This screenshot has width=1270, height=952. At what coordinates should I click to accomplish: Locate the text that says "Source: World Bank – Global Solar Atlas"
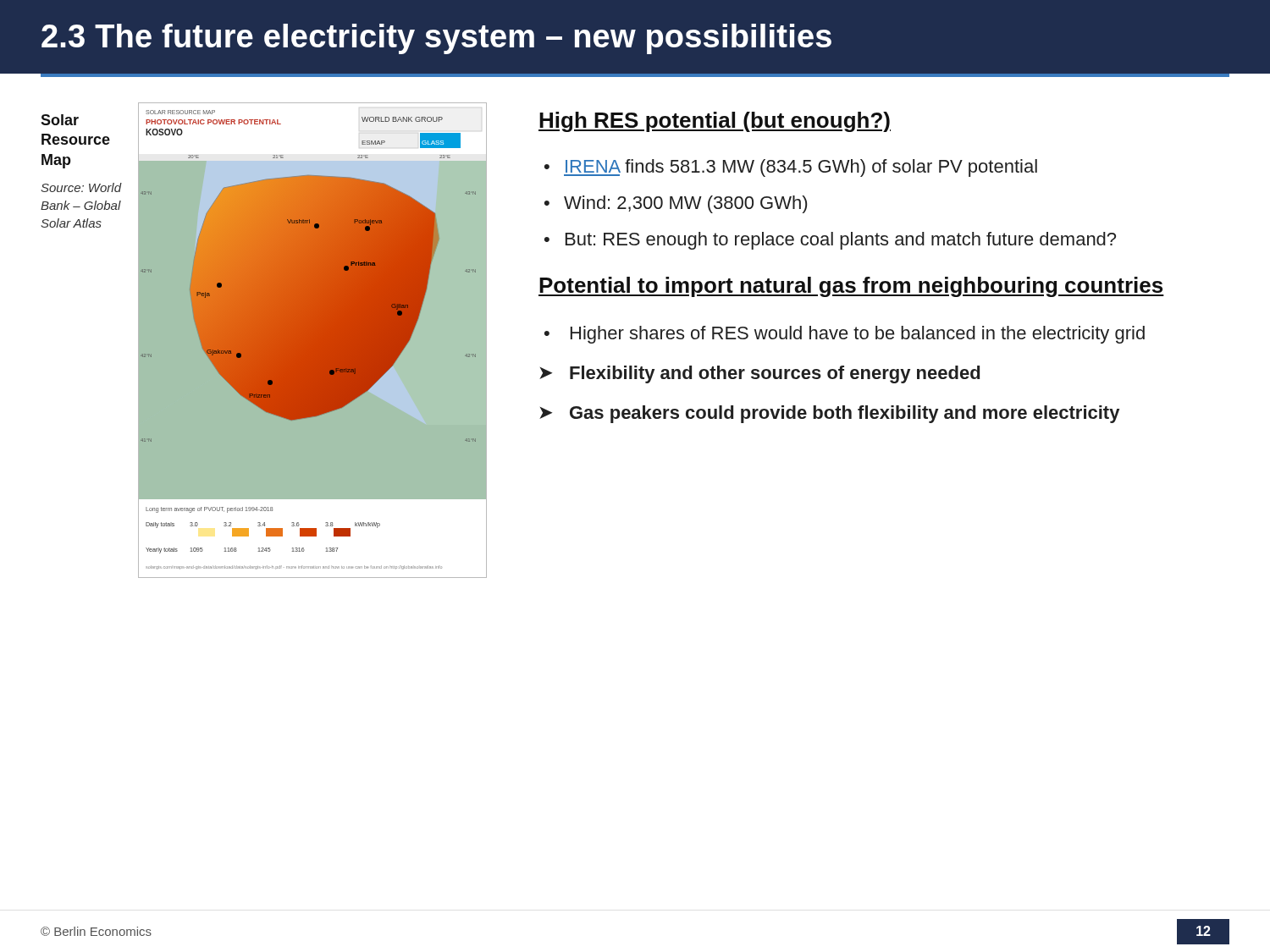coord(81,205)
